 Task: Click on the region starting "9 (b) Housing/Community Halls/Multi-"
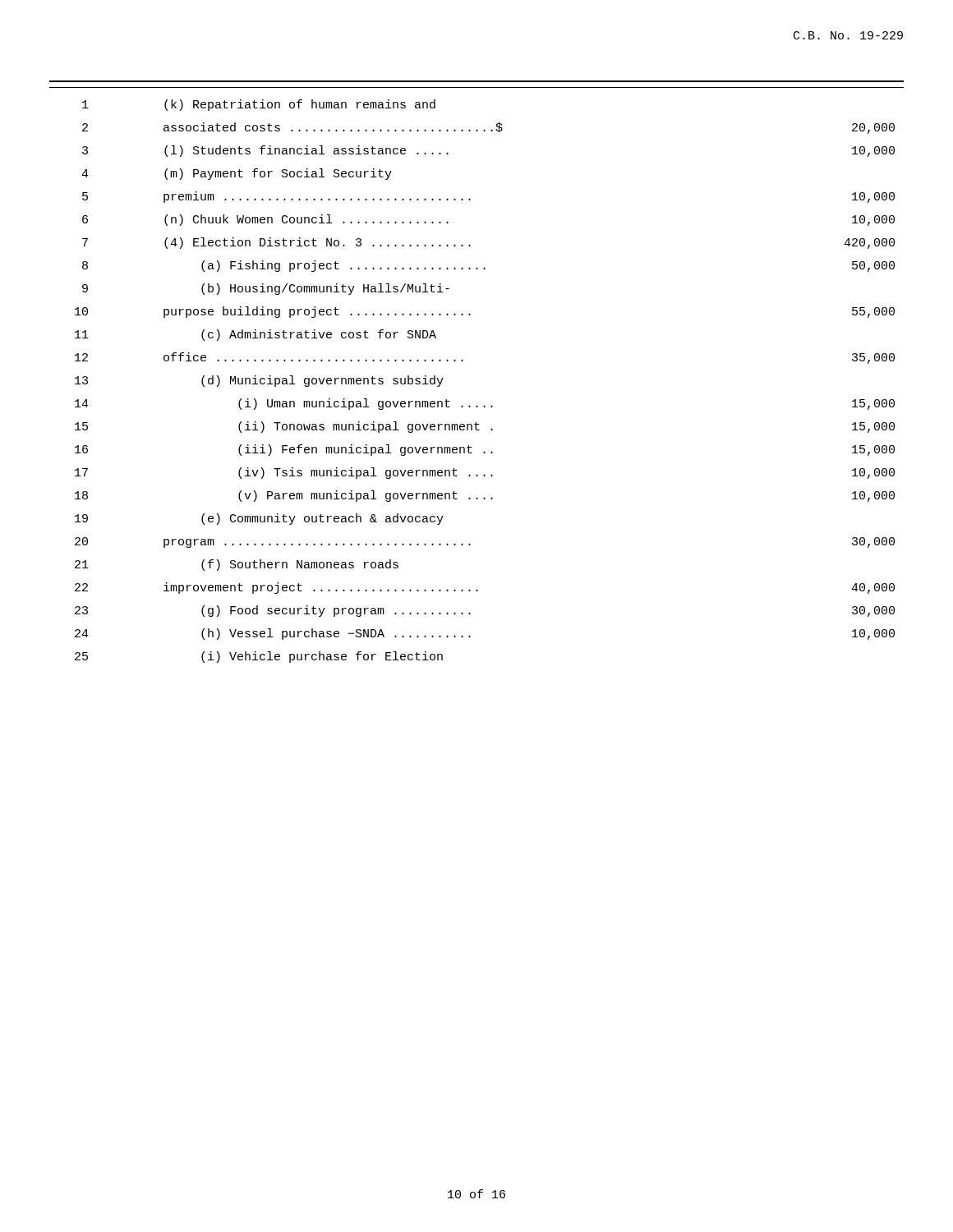coord(435,290)
